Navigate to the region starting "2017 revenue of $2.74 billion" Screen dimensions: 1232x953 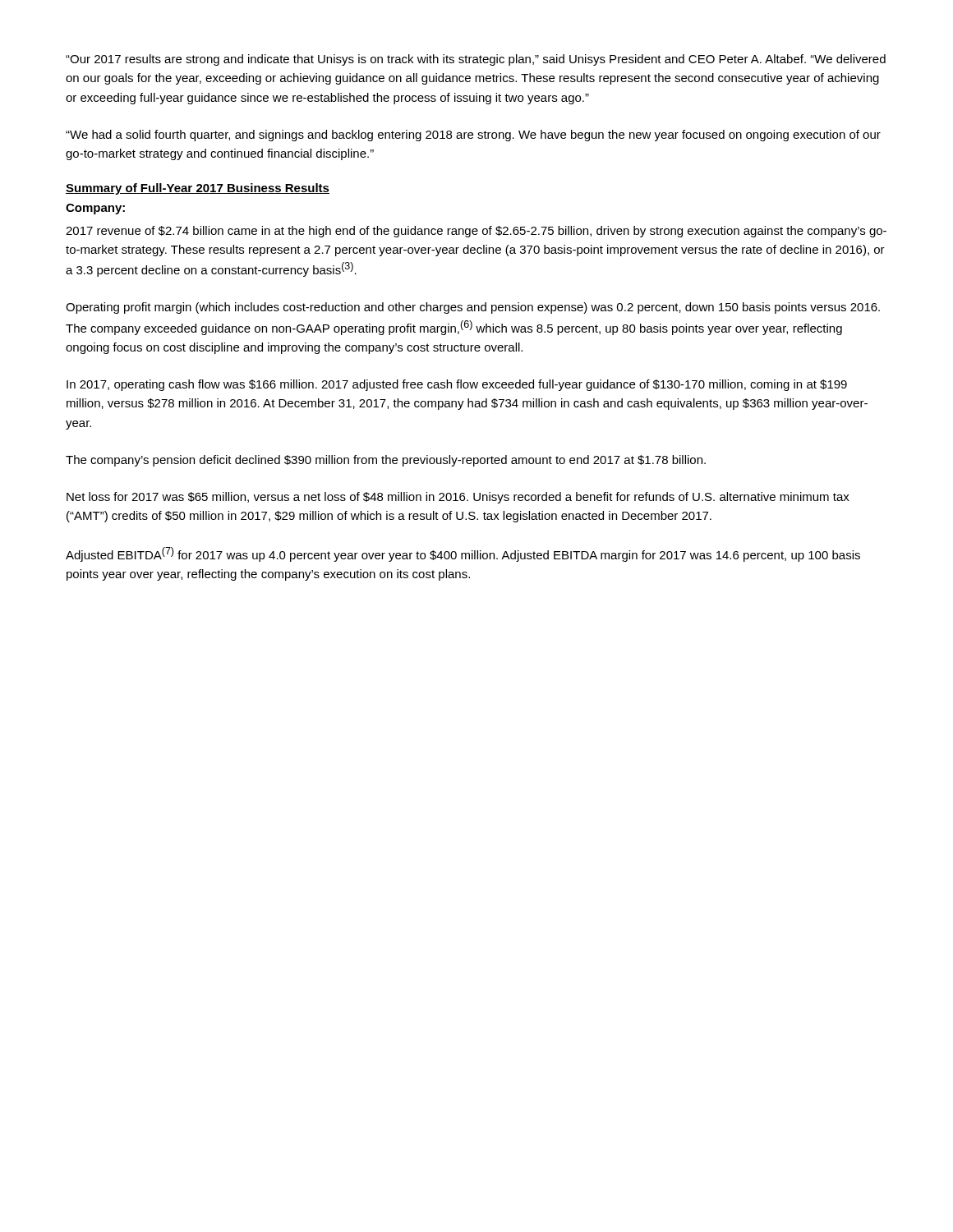[x=476, y=250]
